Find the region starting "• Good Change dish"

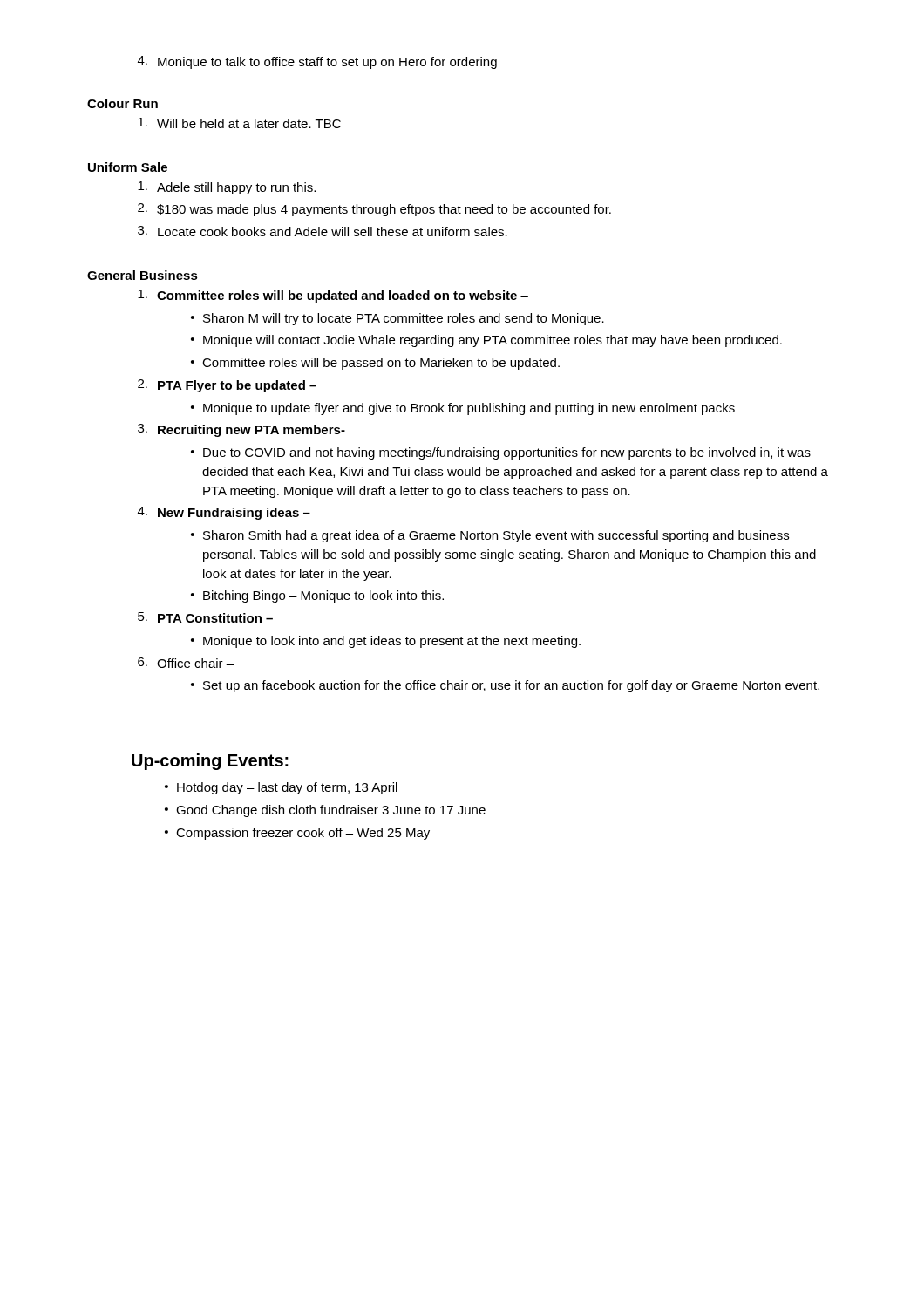(x=325, y=811)
